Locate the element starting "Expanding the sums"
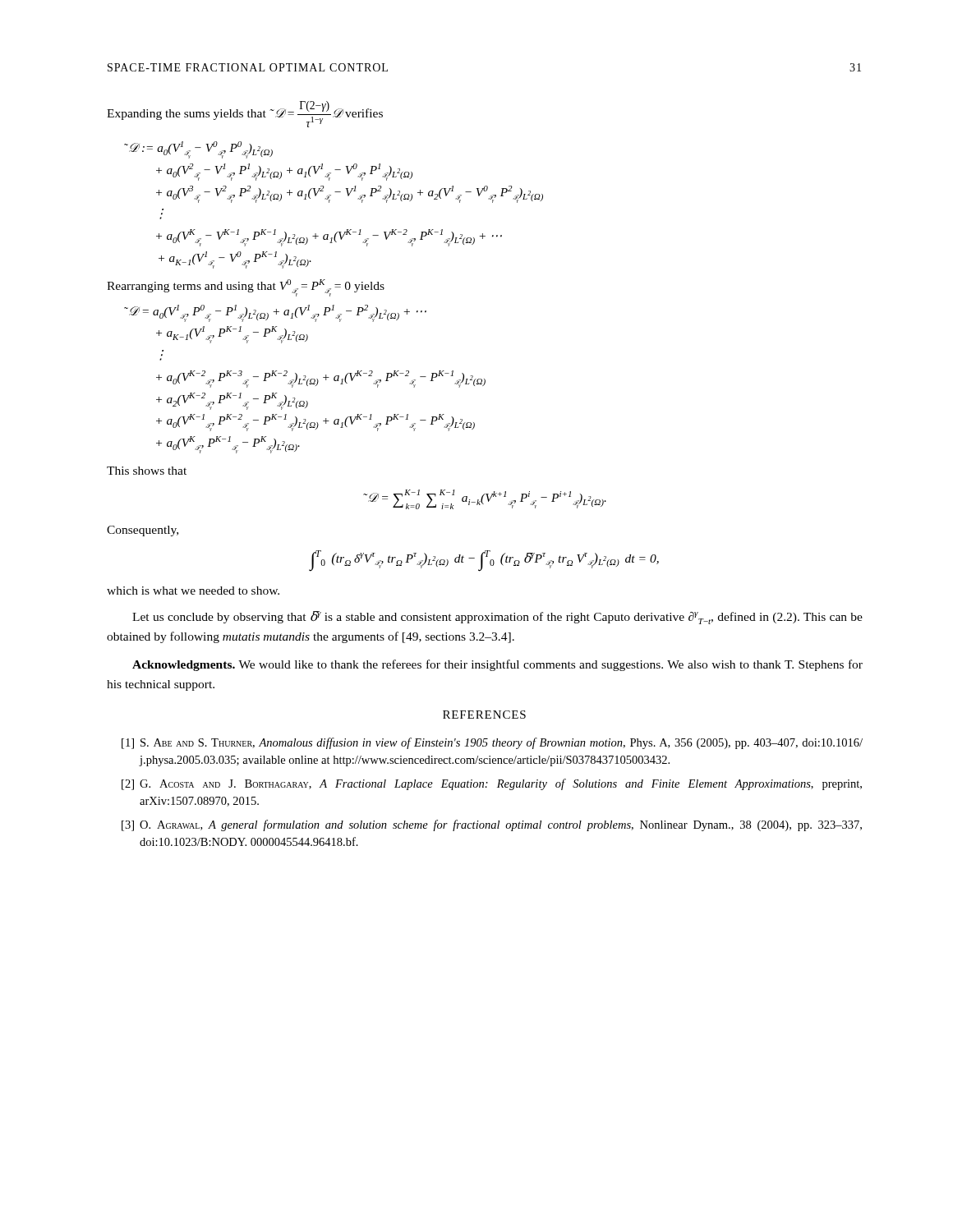 coord(245,114)
